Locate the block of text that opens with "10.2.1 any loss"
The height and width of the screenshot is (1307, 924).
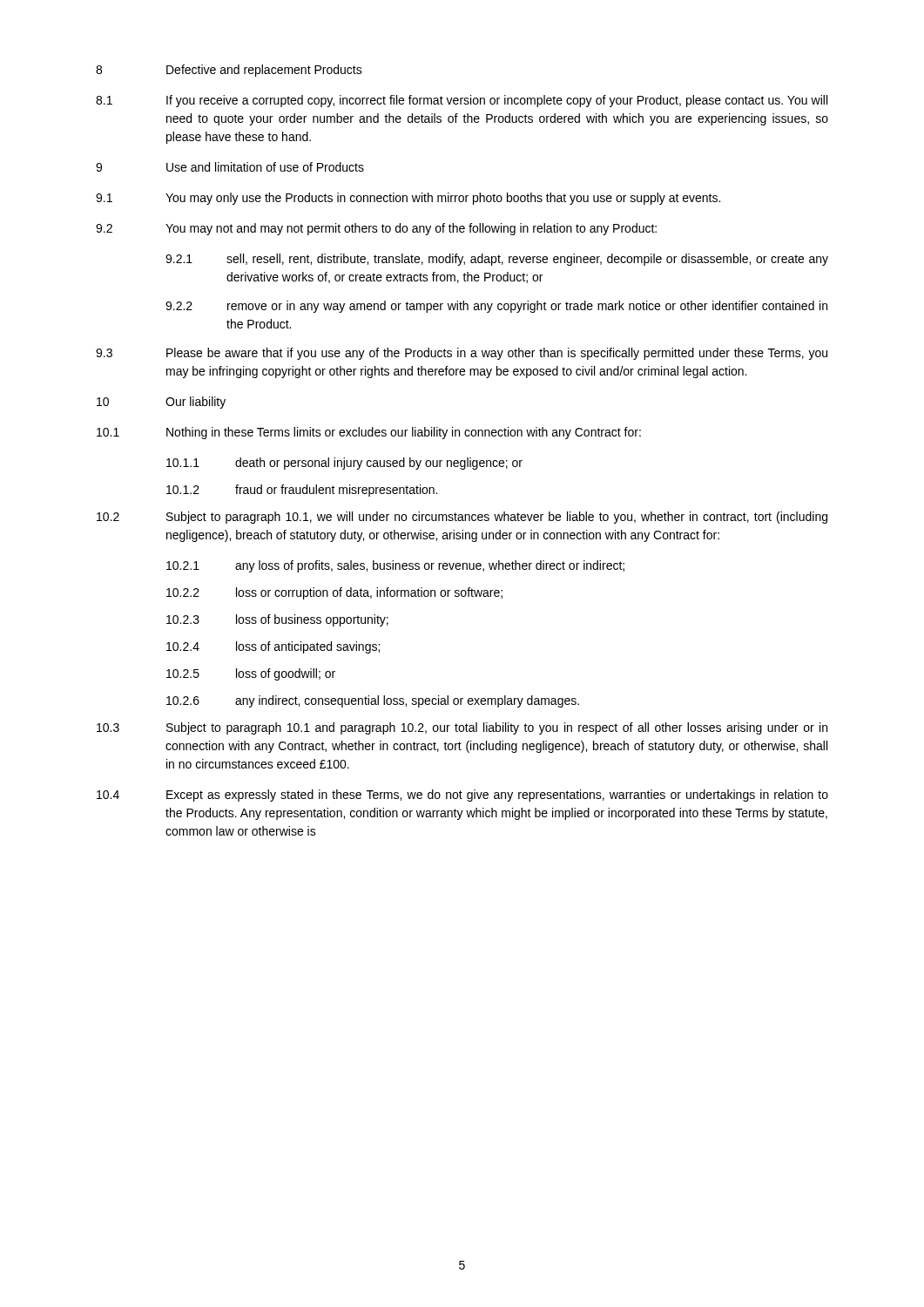tap(497, 566)
